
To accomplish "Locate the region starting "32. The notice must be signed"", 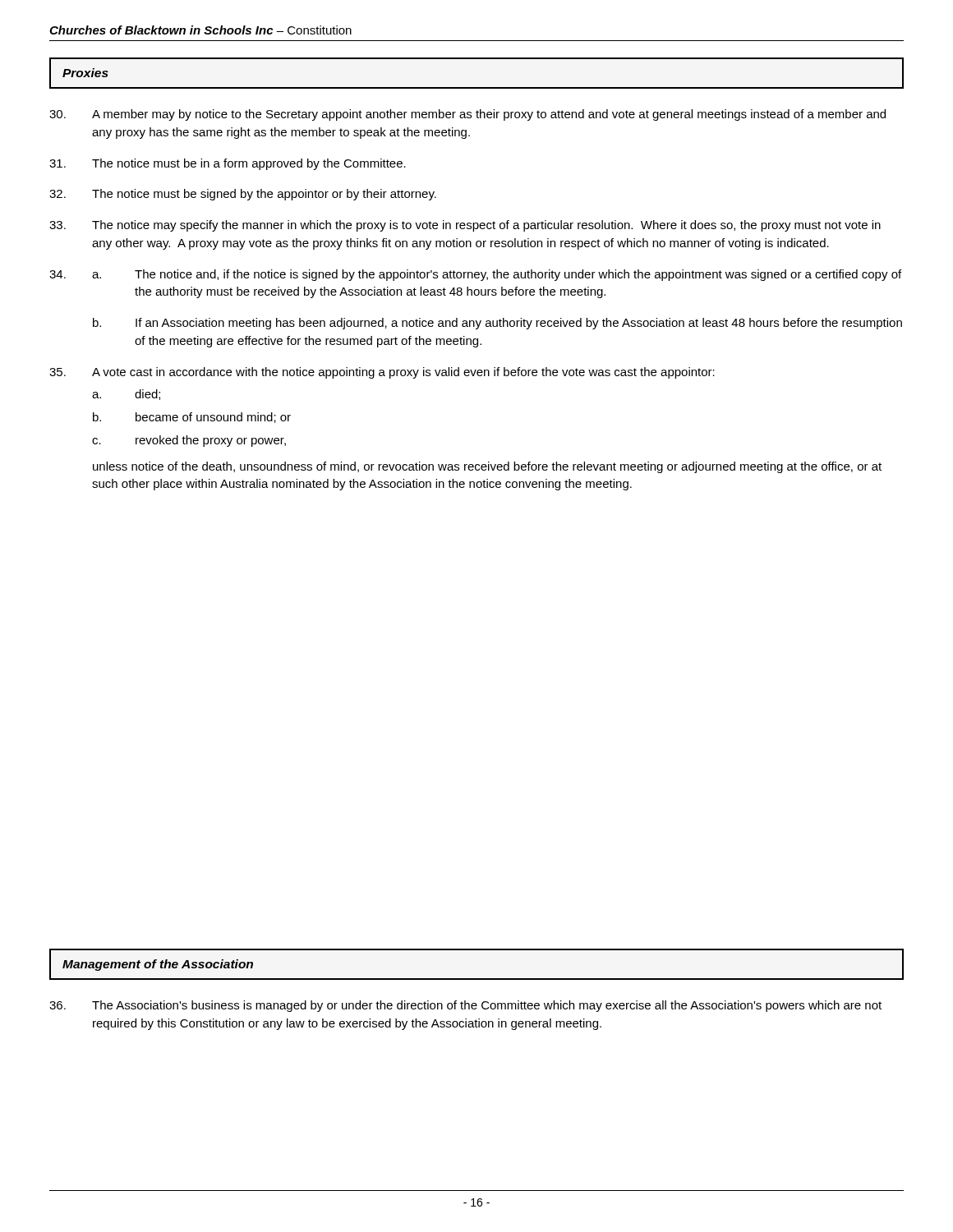I will (243, 195).
